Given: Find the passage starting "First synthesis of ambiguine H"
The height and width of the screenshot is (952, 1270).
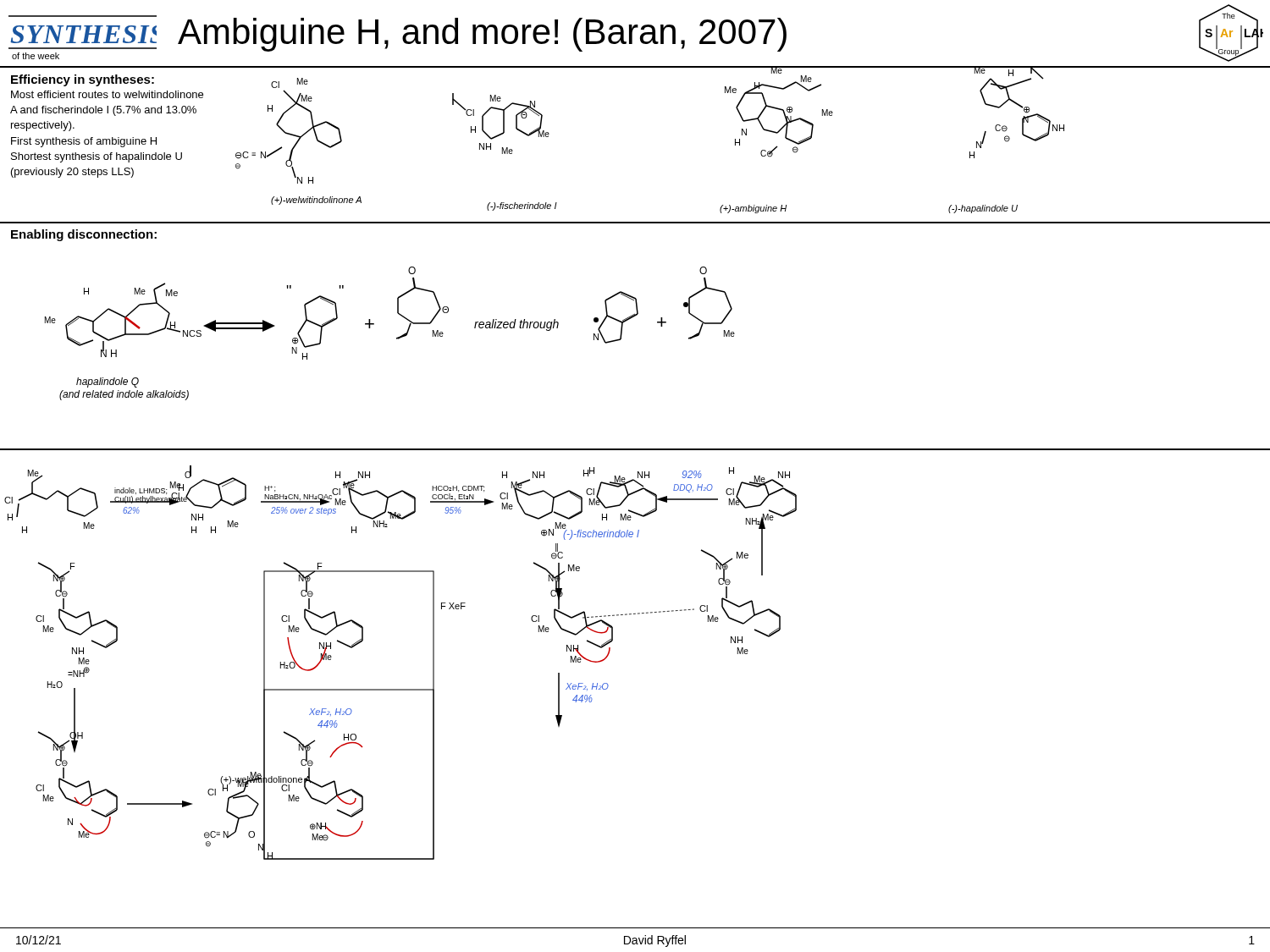Looking at the screenshot, I should (x=96, y=156).
